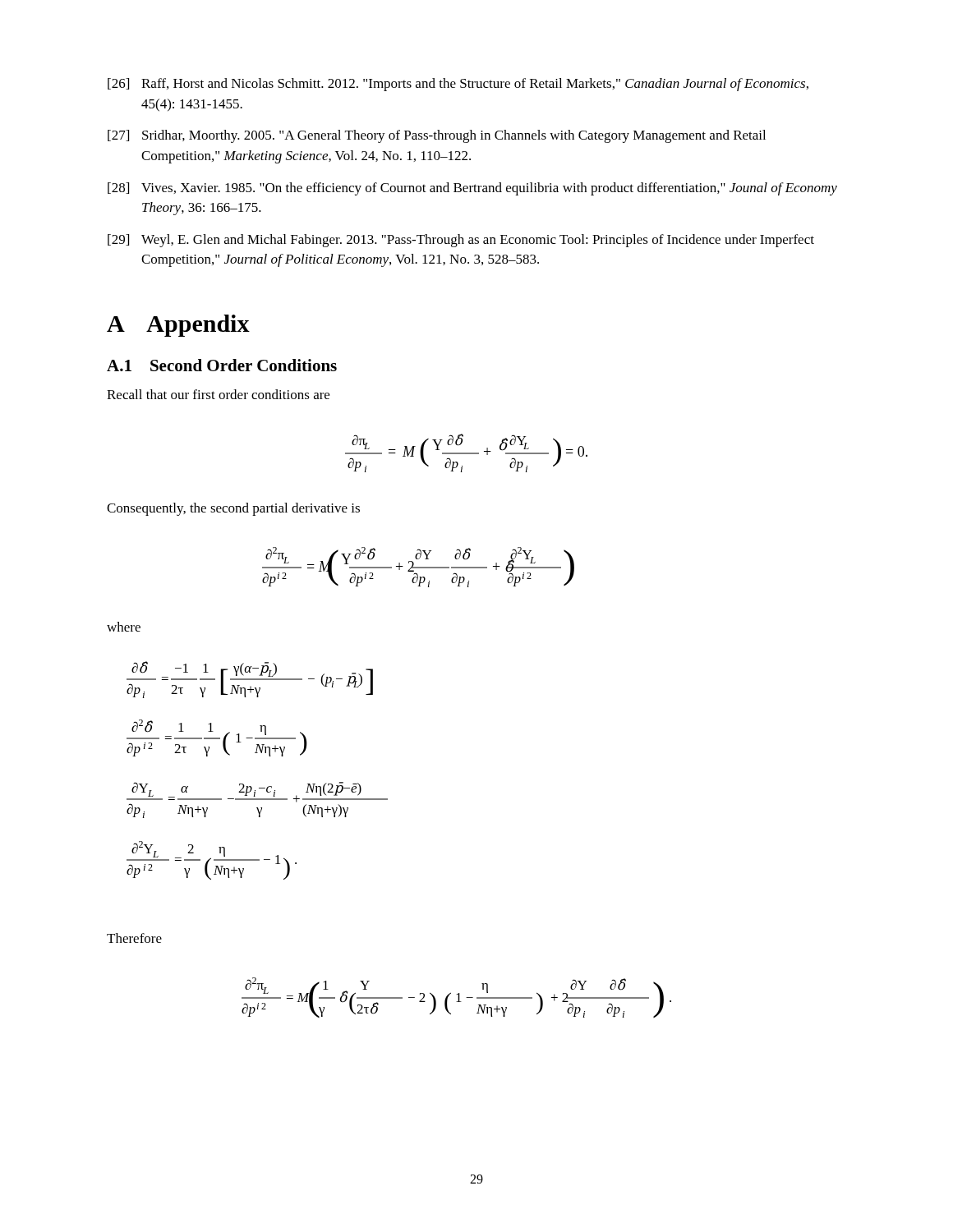Screen dimensions: 1232x953
Task: Find the list item with the text "[27] Sridhar, Moorthy. 2005. "A General Theory of"
Action: point(476,146)
